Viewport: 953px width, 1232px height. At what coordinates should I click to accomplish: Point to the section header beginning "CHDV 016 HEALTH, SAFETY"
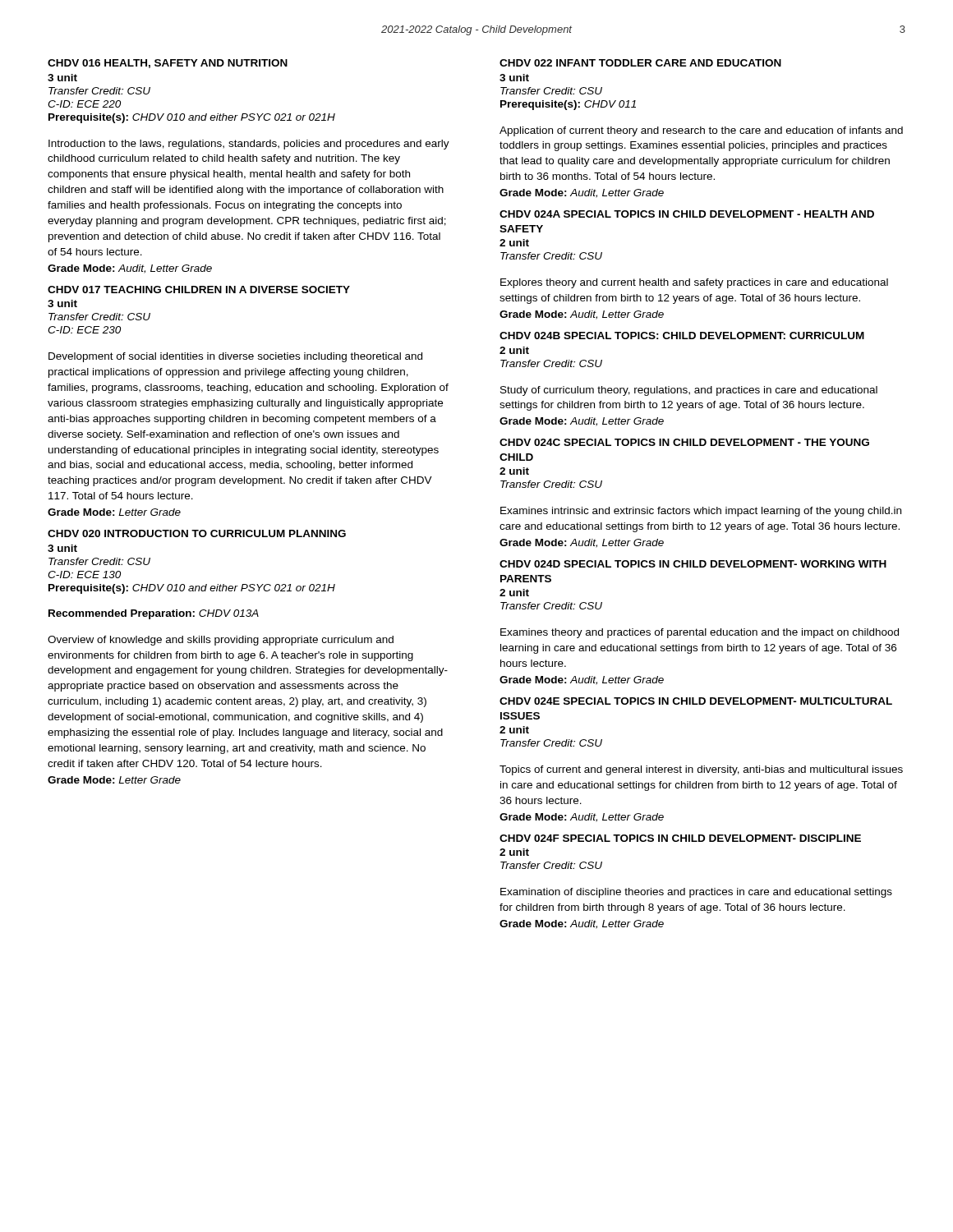click(x=168, y=64)
